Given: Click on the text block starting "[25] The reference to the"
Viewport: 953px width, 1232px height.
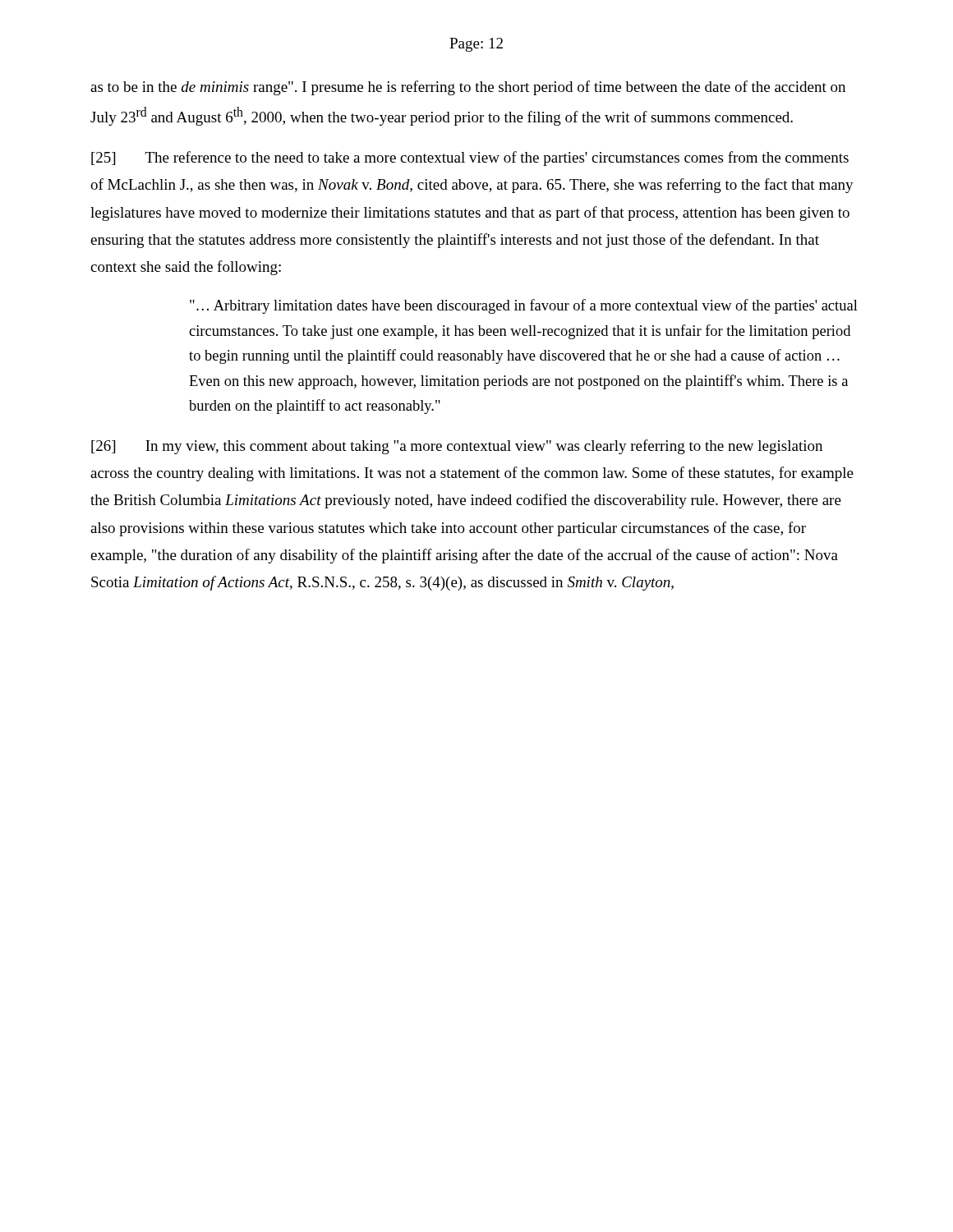Looking at the screenshot, I should pos(472,210).
